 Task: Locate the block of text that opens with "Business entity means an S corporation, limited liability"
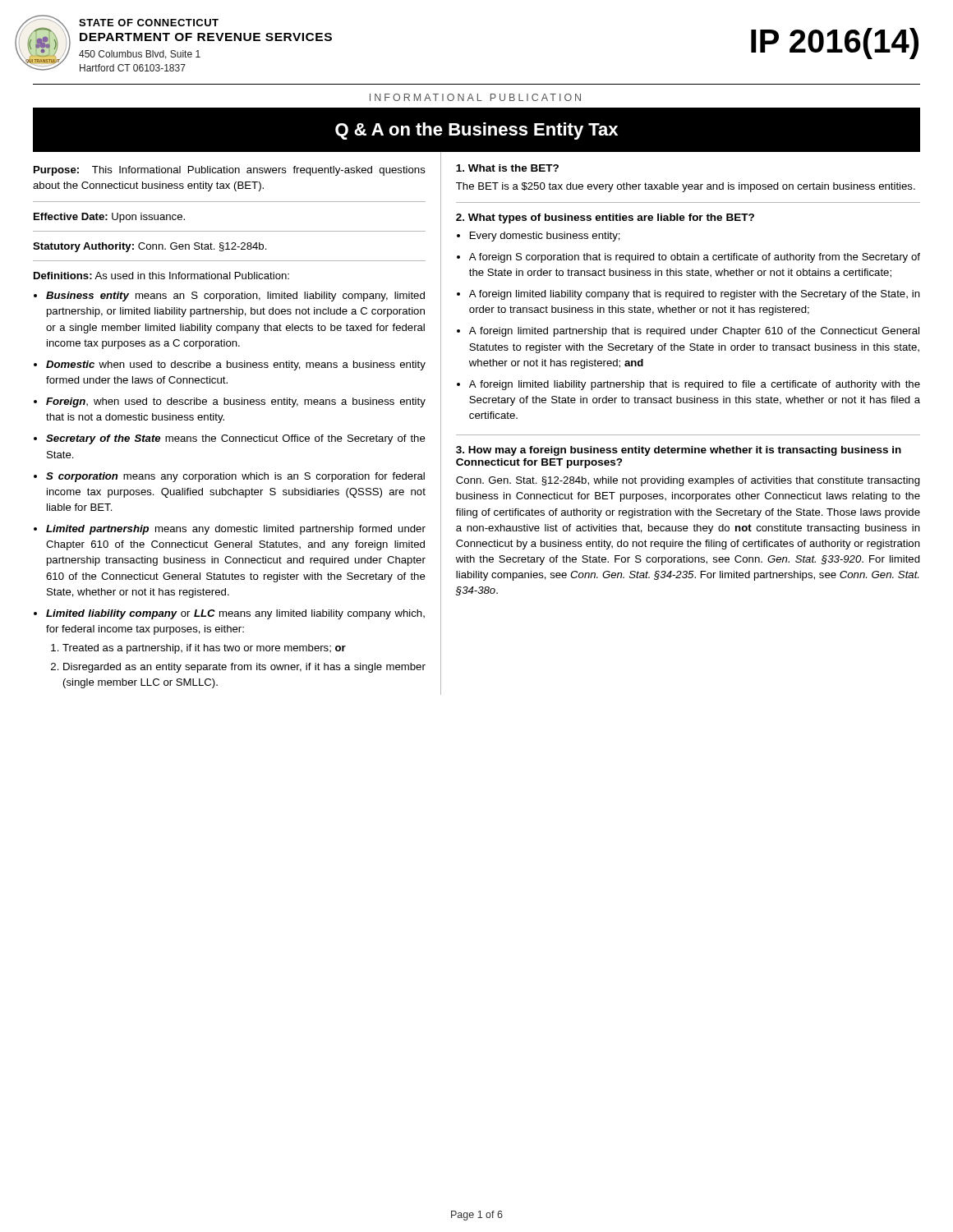[236, 319]
